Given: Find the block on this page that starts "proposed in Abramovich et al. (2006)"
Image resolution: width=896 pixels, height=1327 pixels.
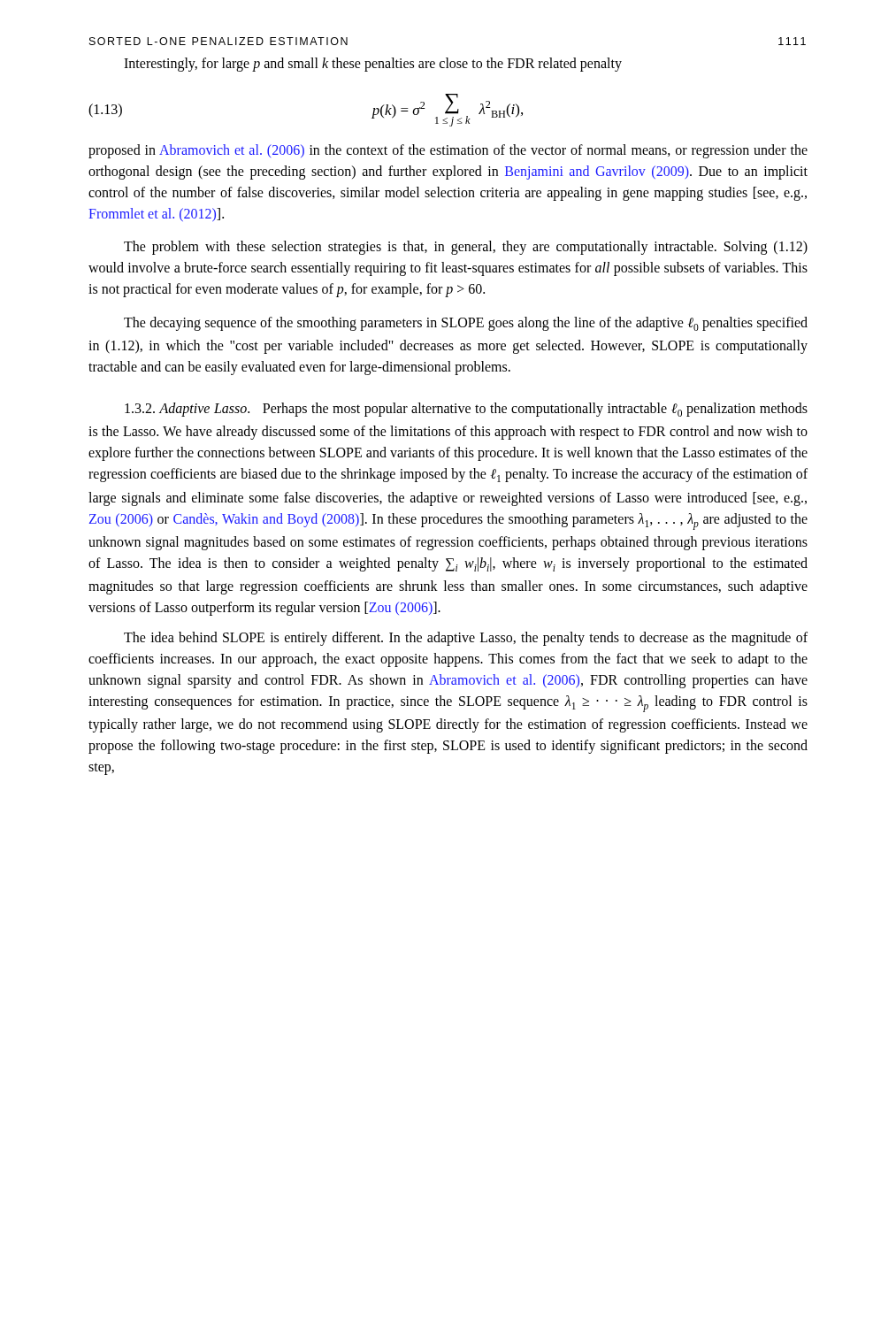Looking at the screenshot, I should coord(448,182).
